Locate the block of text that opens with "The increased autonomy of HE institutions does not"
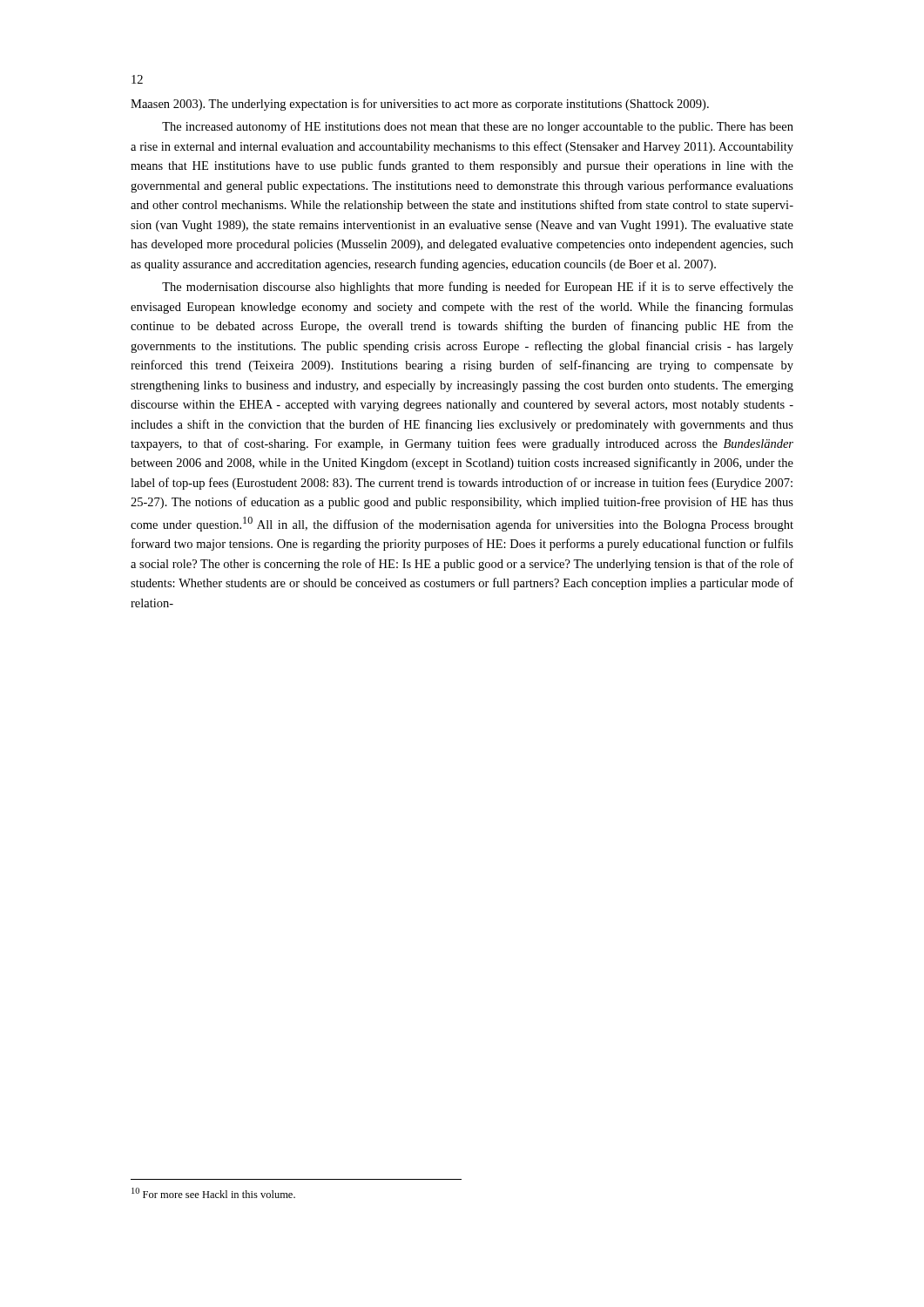 click(x=462, y=195)
